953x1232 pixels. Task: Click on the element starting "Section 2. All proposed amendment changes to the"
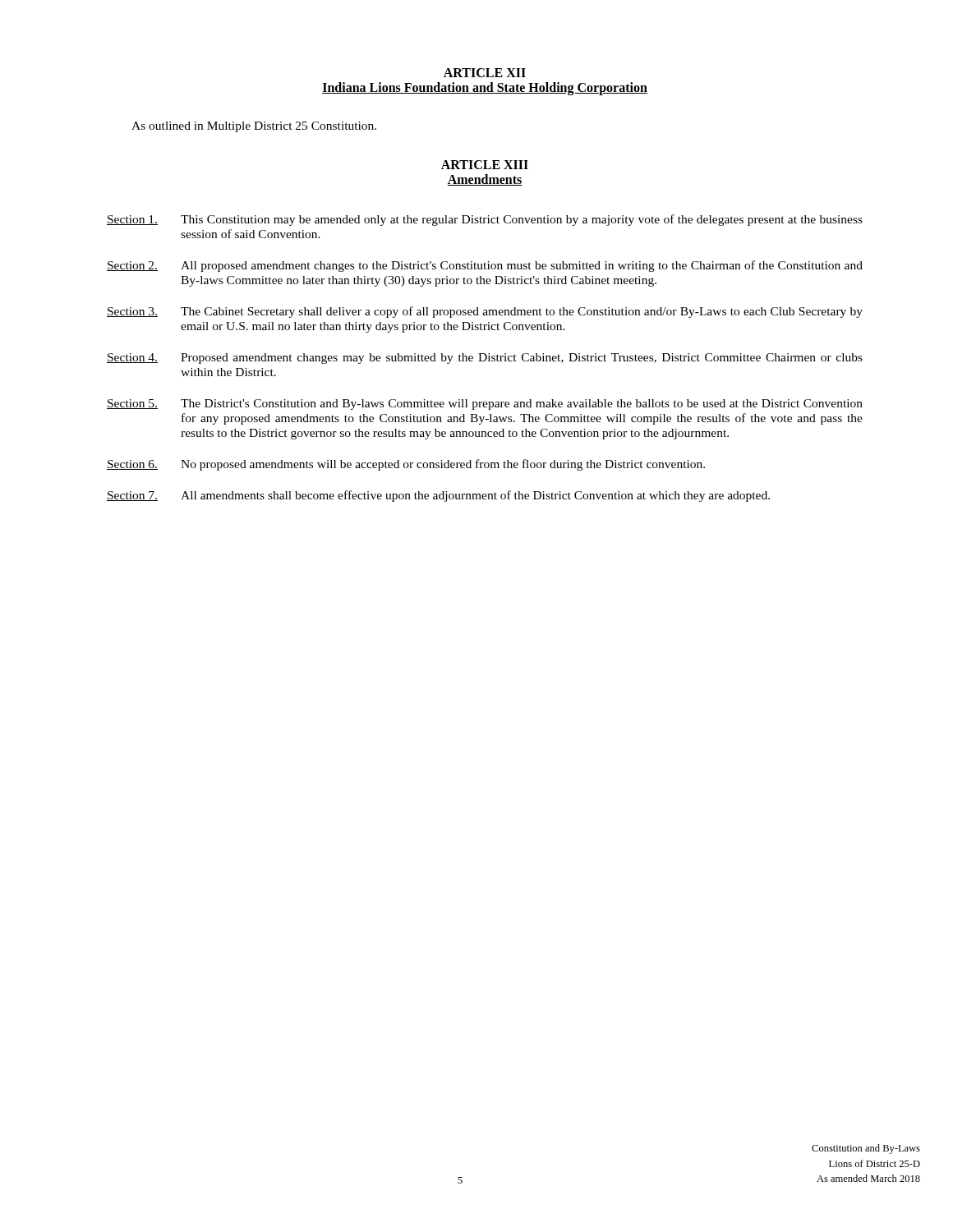485,273
